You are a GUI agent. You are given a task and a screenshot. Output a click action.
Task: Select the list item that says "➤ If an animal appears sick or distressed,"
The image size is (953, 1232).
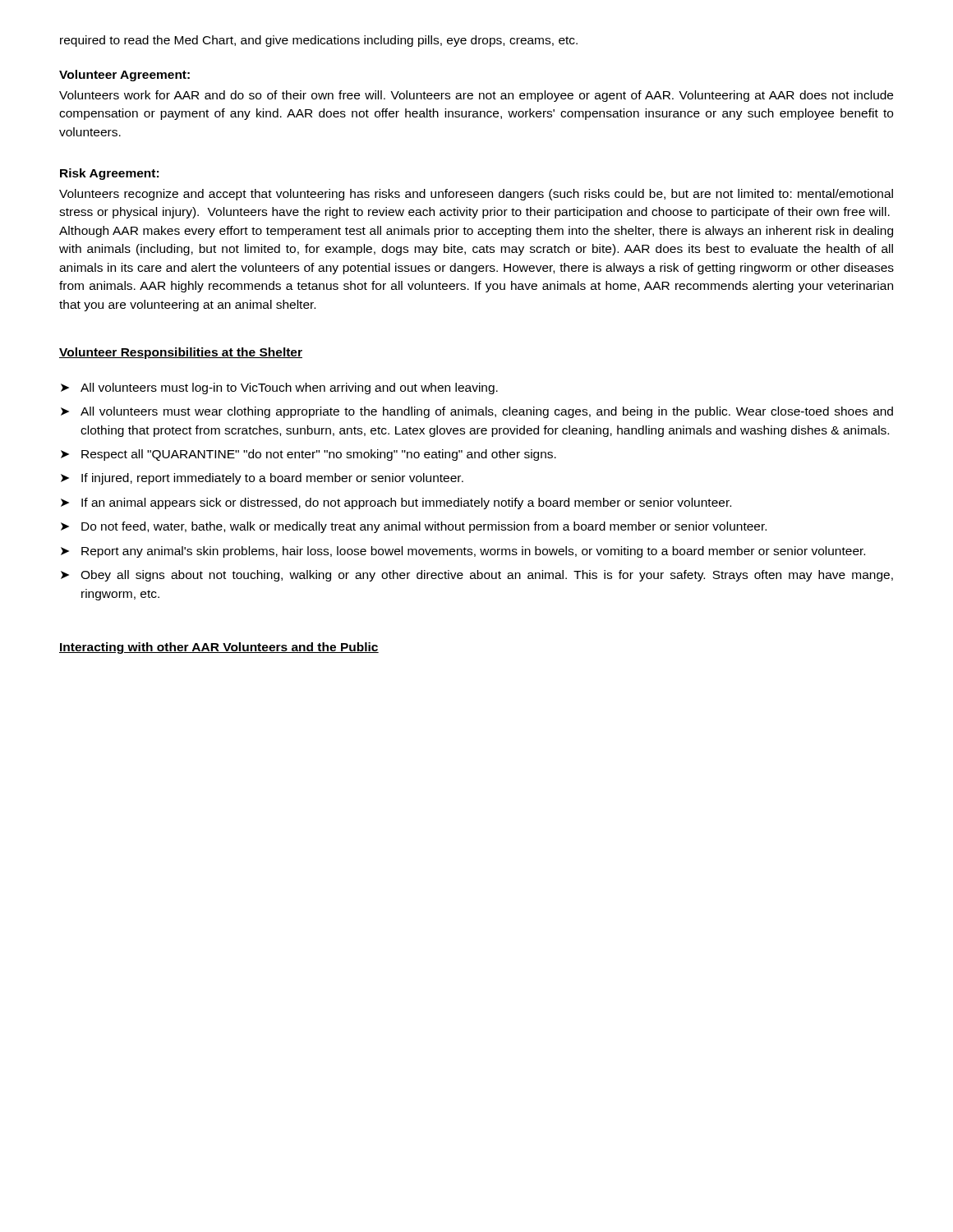(476, 503)
